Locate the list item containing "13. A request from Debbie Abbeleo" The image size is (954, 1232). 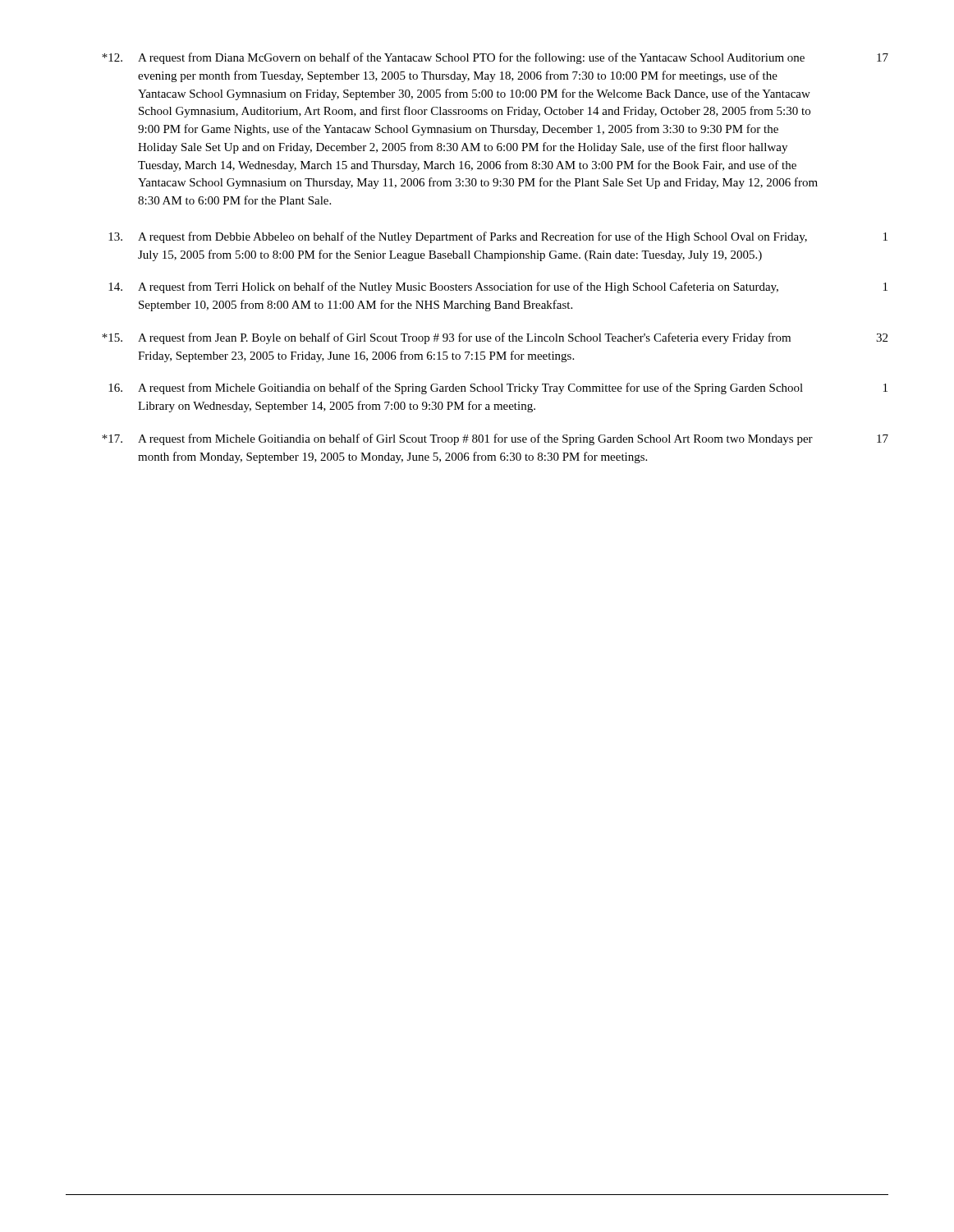pos(477,246)
